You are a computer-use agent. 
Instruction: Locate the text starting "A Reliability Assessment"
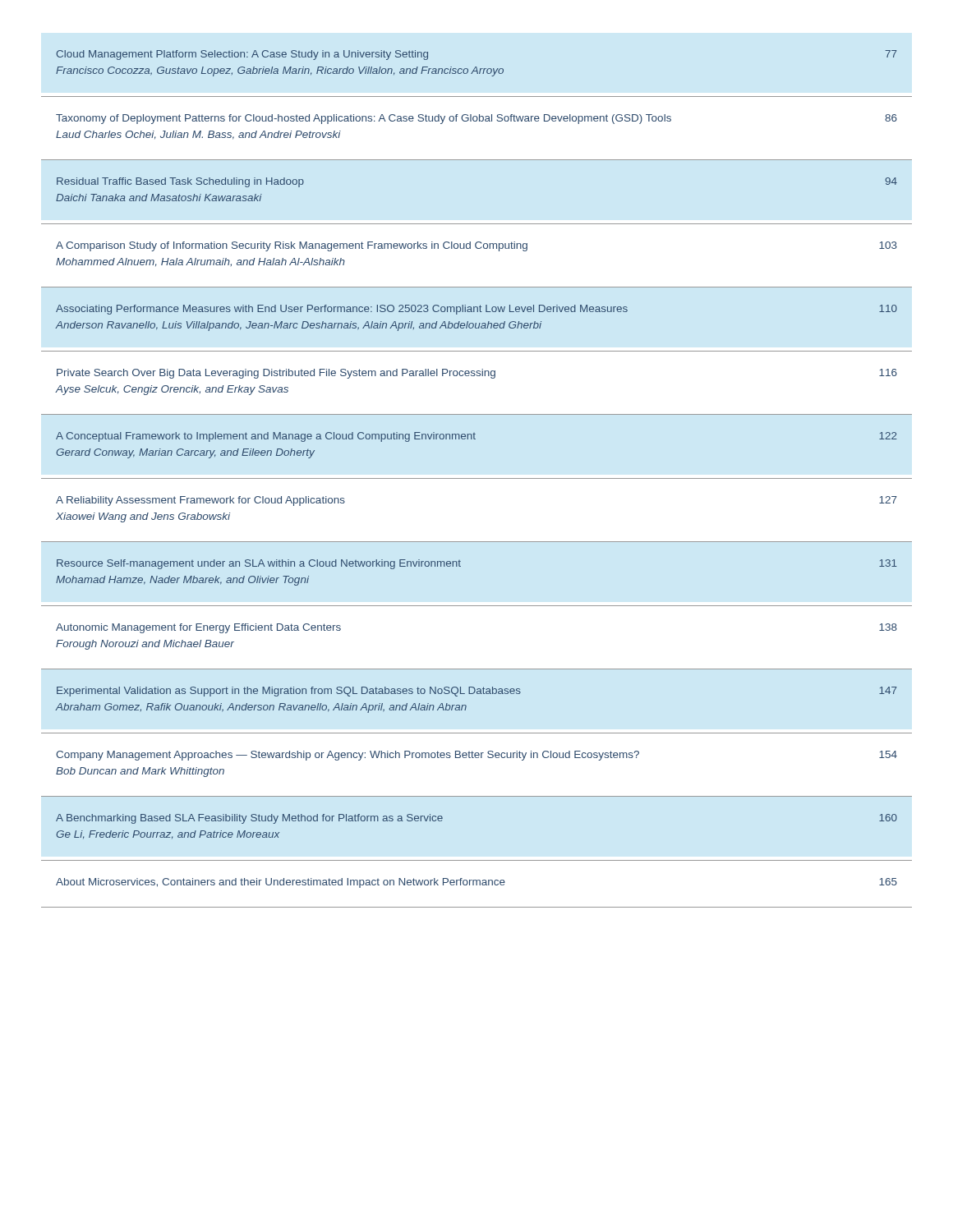tap(200, 501)
